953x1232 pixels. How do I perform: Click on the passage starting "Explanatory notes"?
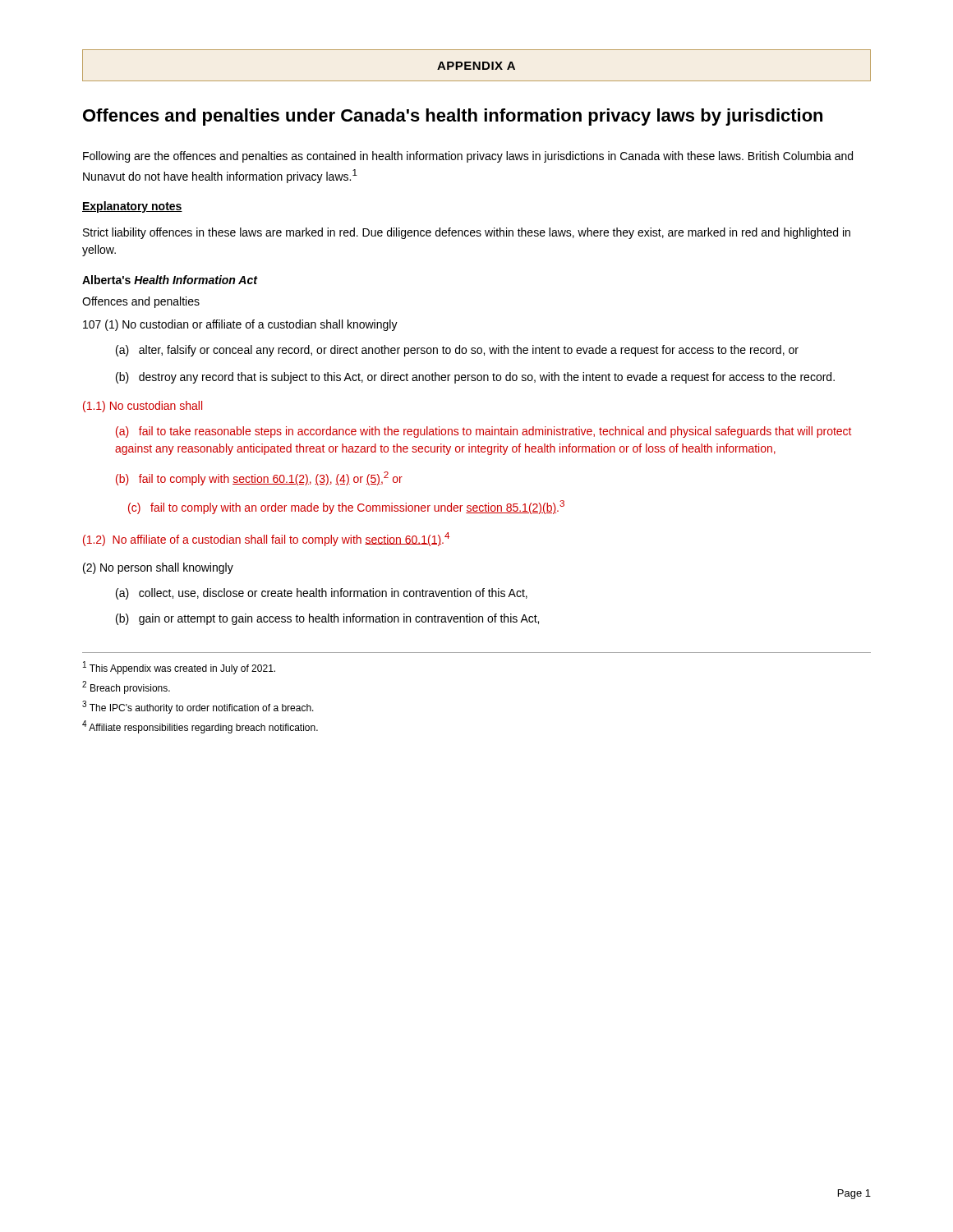point(132,206)
